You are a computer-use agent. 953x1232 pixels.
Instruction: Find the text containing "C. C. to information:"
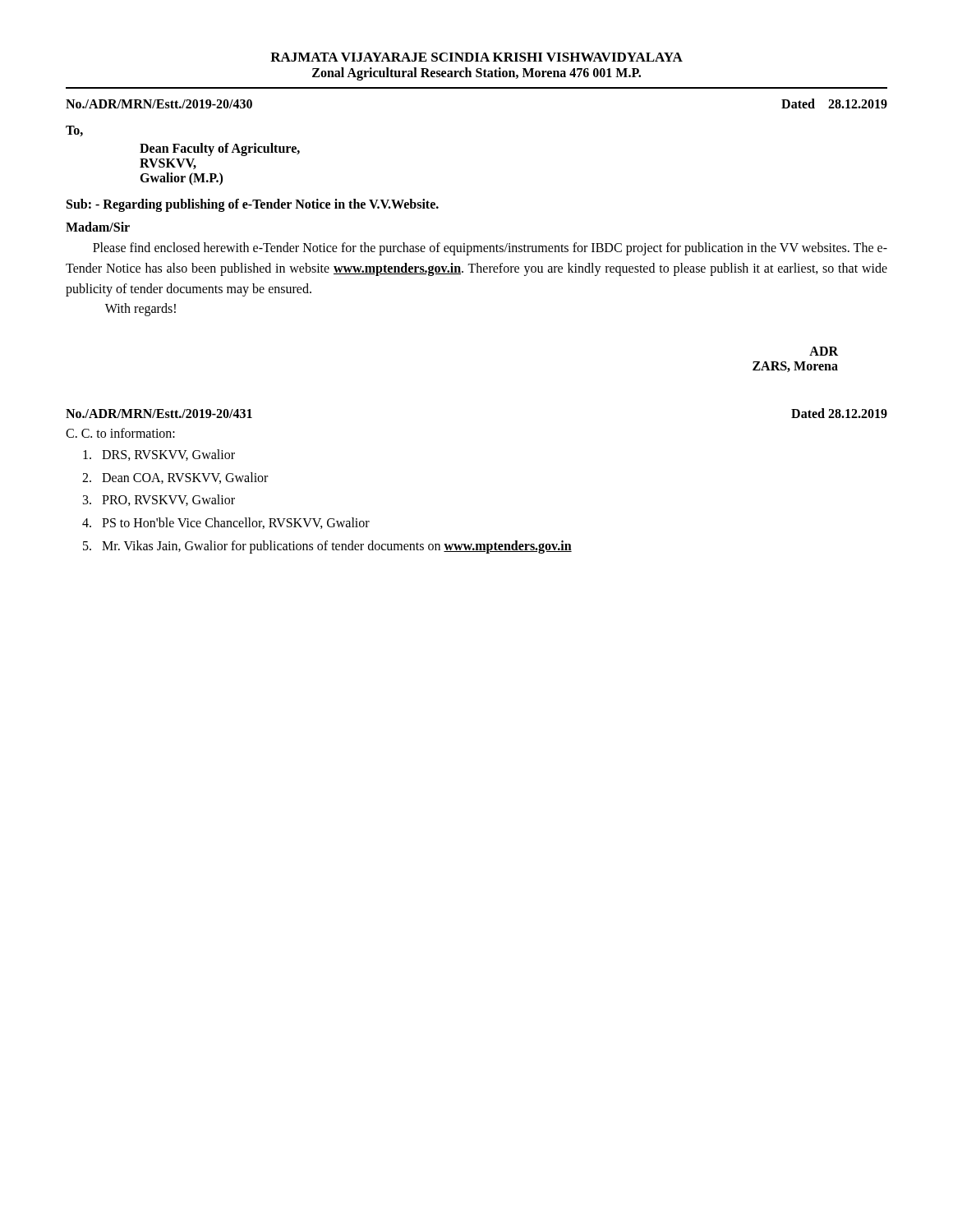coord(121,433)
